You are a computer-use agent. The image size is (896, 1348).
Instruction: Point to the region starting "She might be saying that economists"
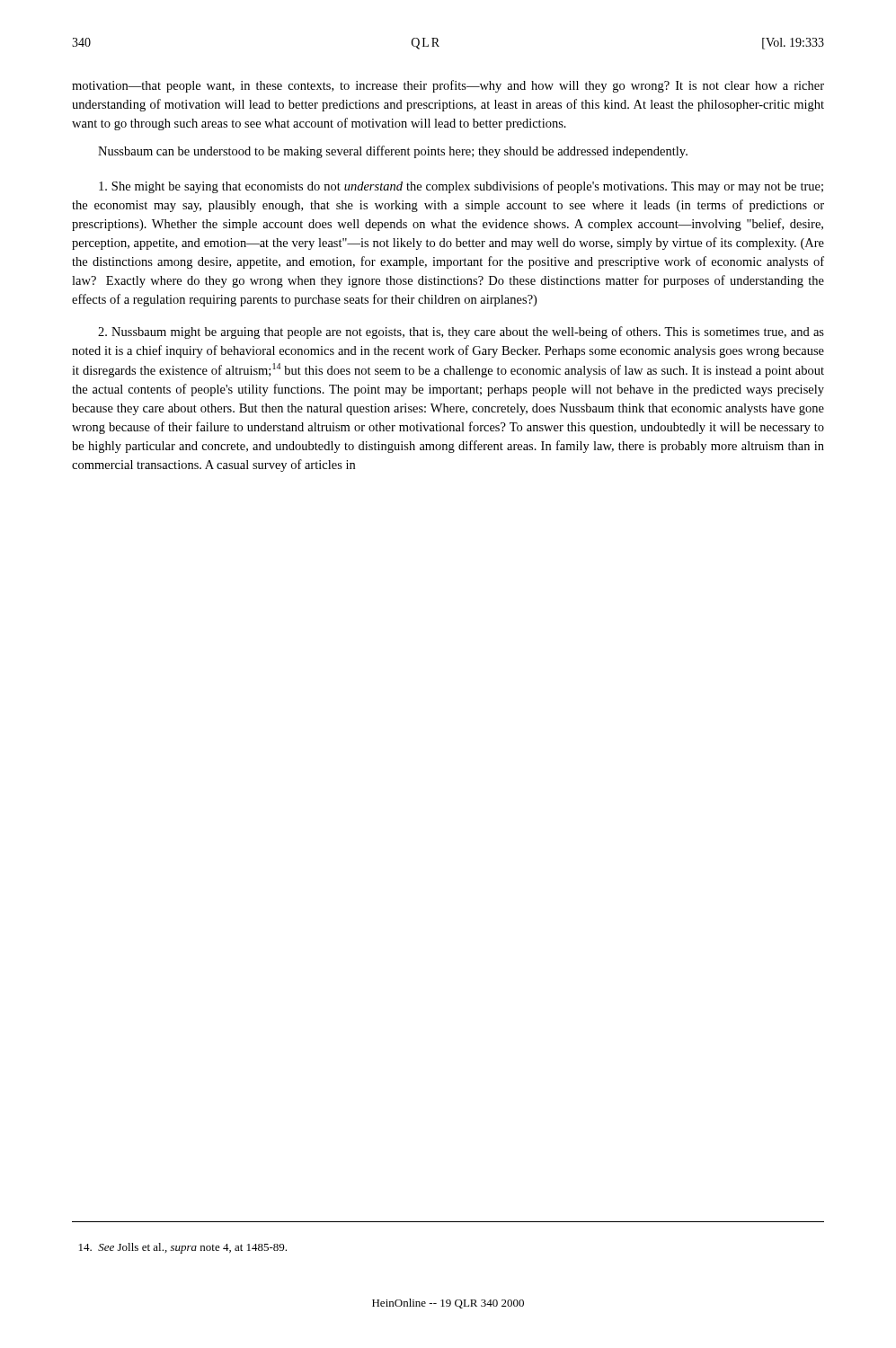click(448, 243)
